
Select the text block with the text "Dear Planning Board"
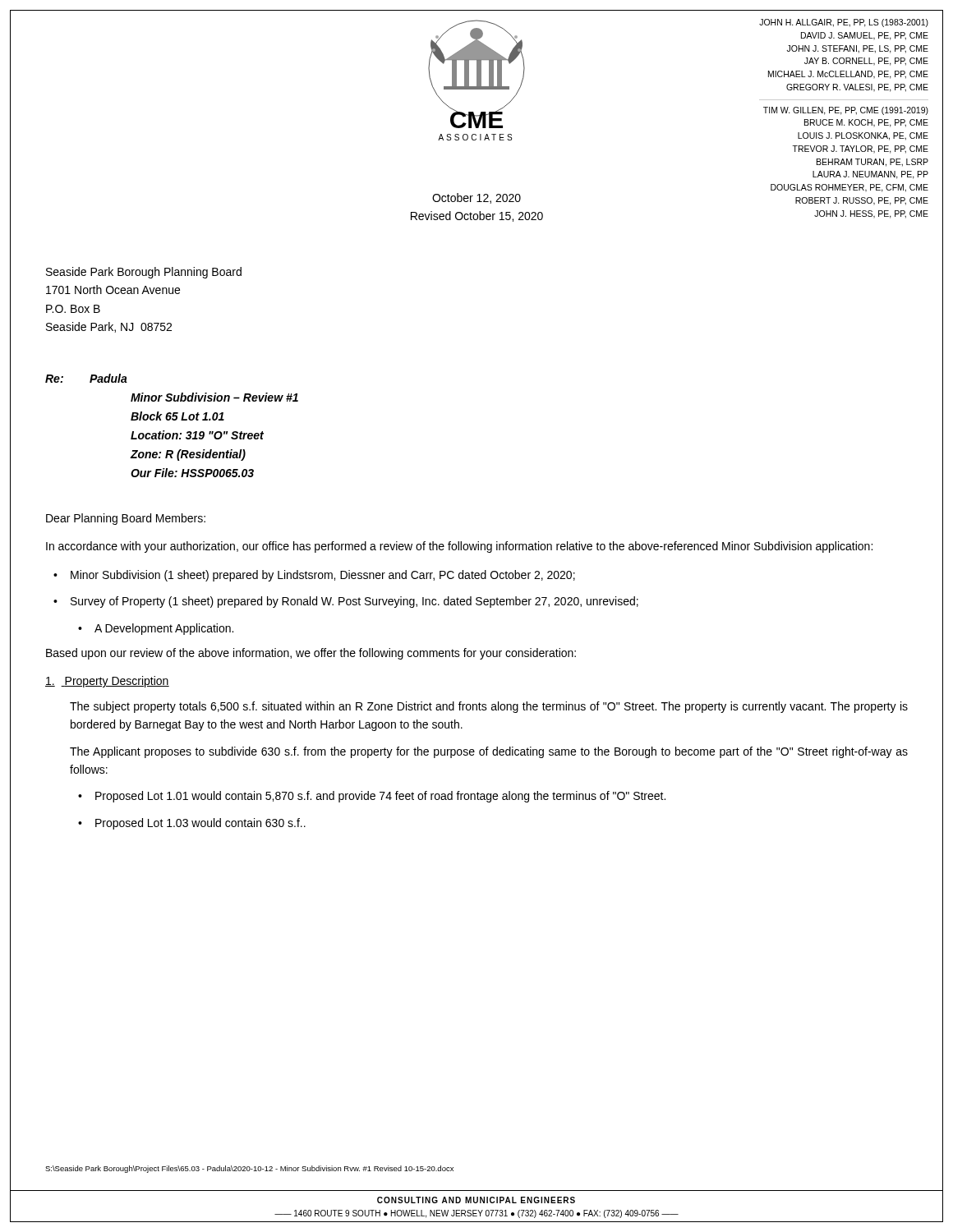(x=126, y=519)
